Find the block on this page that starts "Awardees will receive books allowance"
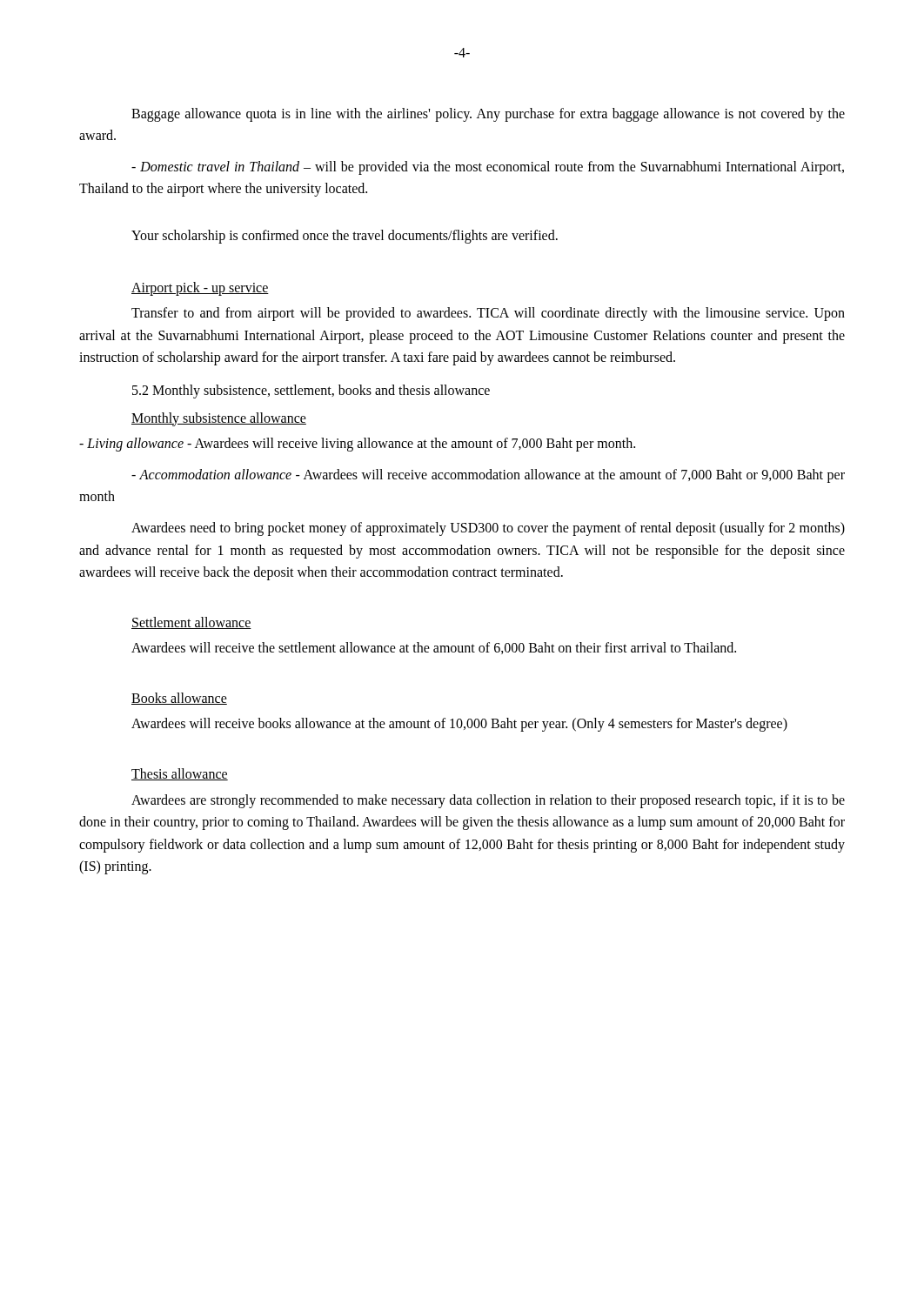This screenshot has height=1305, width=924. 459,724
